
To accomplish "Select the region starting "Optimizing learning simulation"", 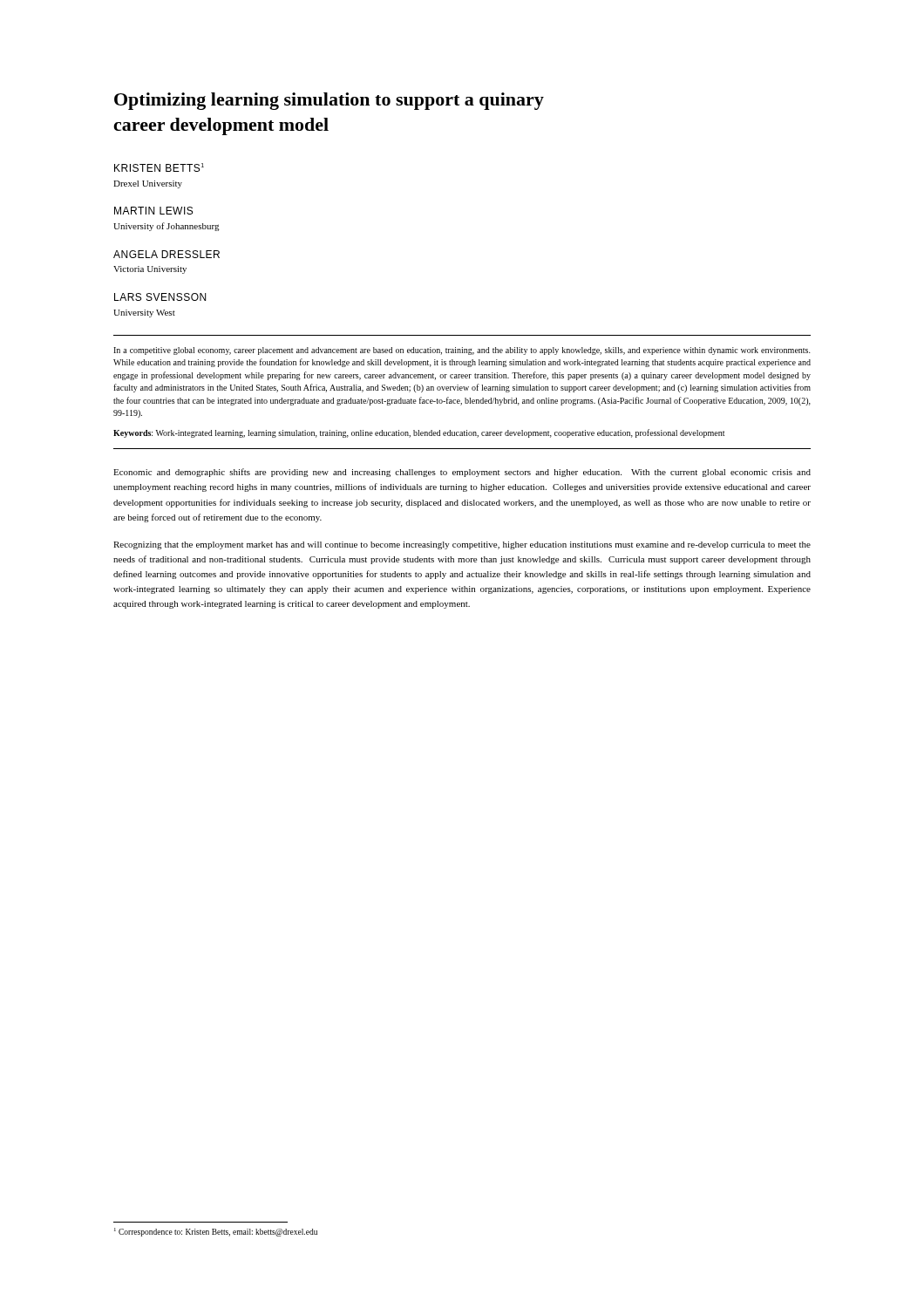I will tap(462, 112).
